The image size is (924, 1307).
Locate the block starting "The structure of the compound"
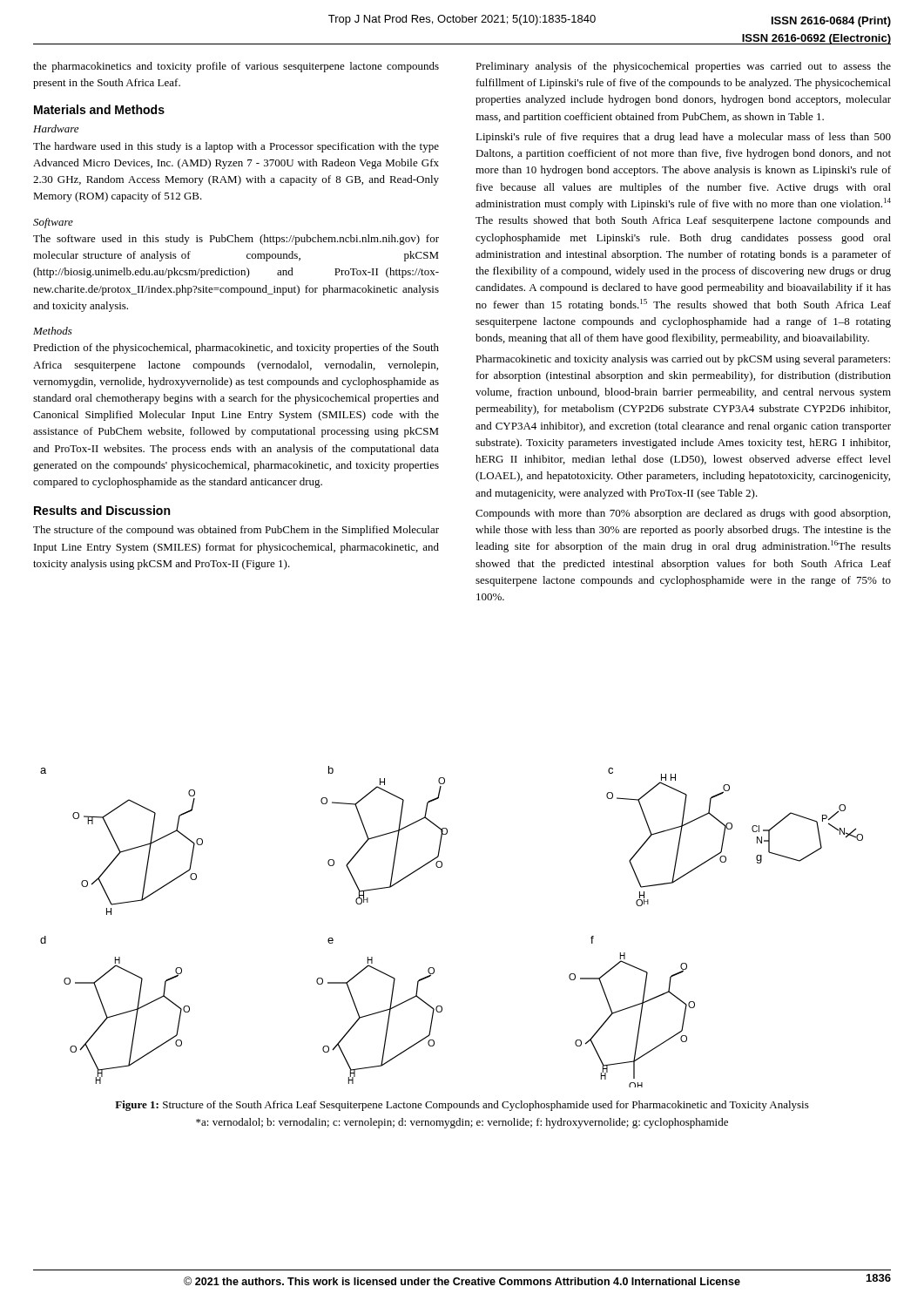[236, 546]
